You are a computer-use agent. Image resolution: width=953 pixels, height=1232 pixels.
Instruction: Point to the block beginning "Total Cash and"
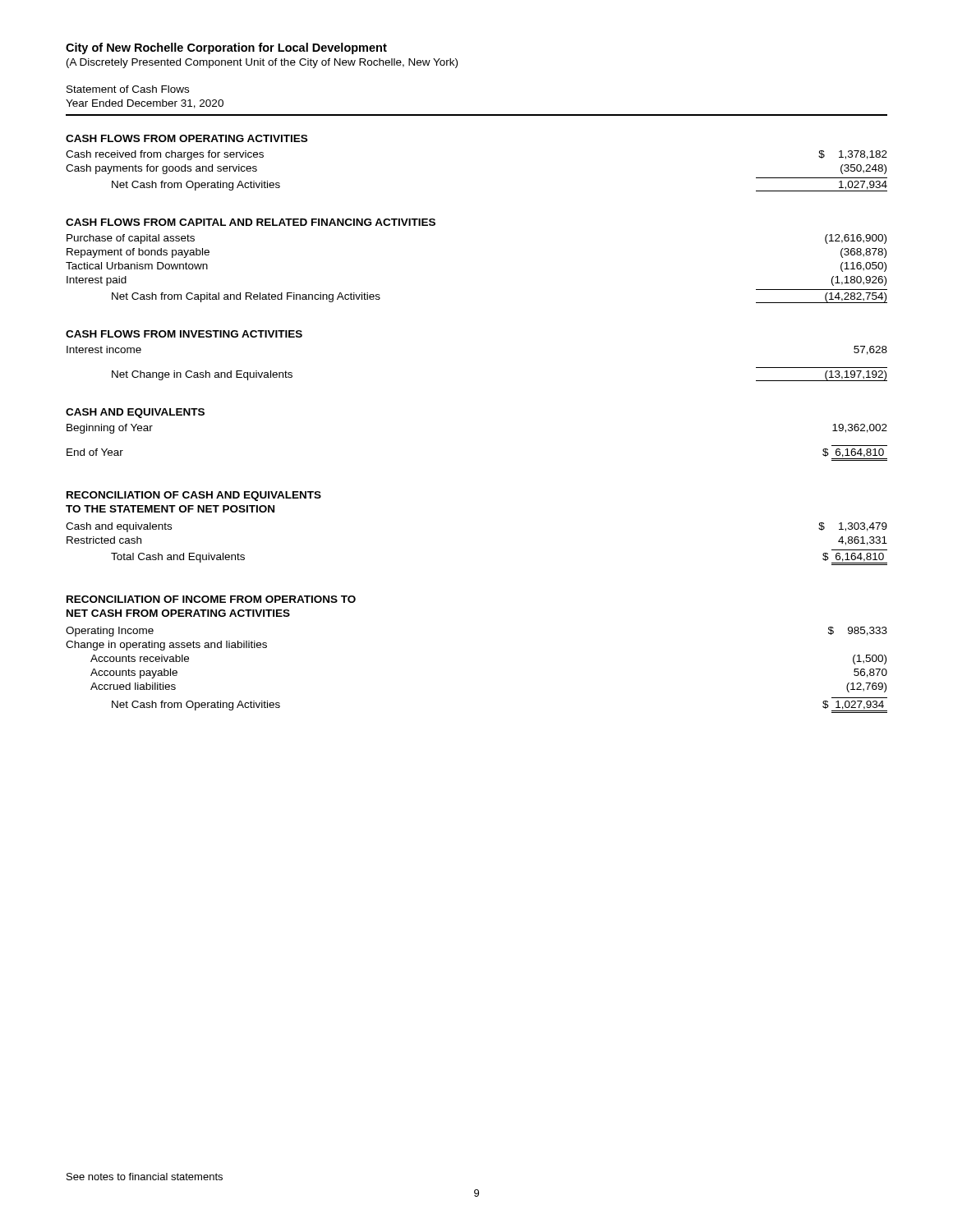(x=177, y=559)
